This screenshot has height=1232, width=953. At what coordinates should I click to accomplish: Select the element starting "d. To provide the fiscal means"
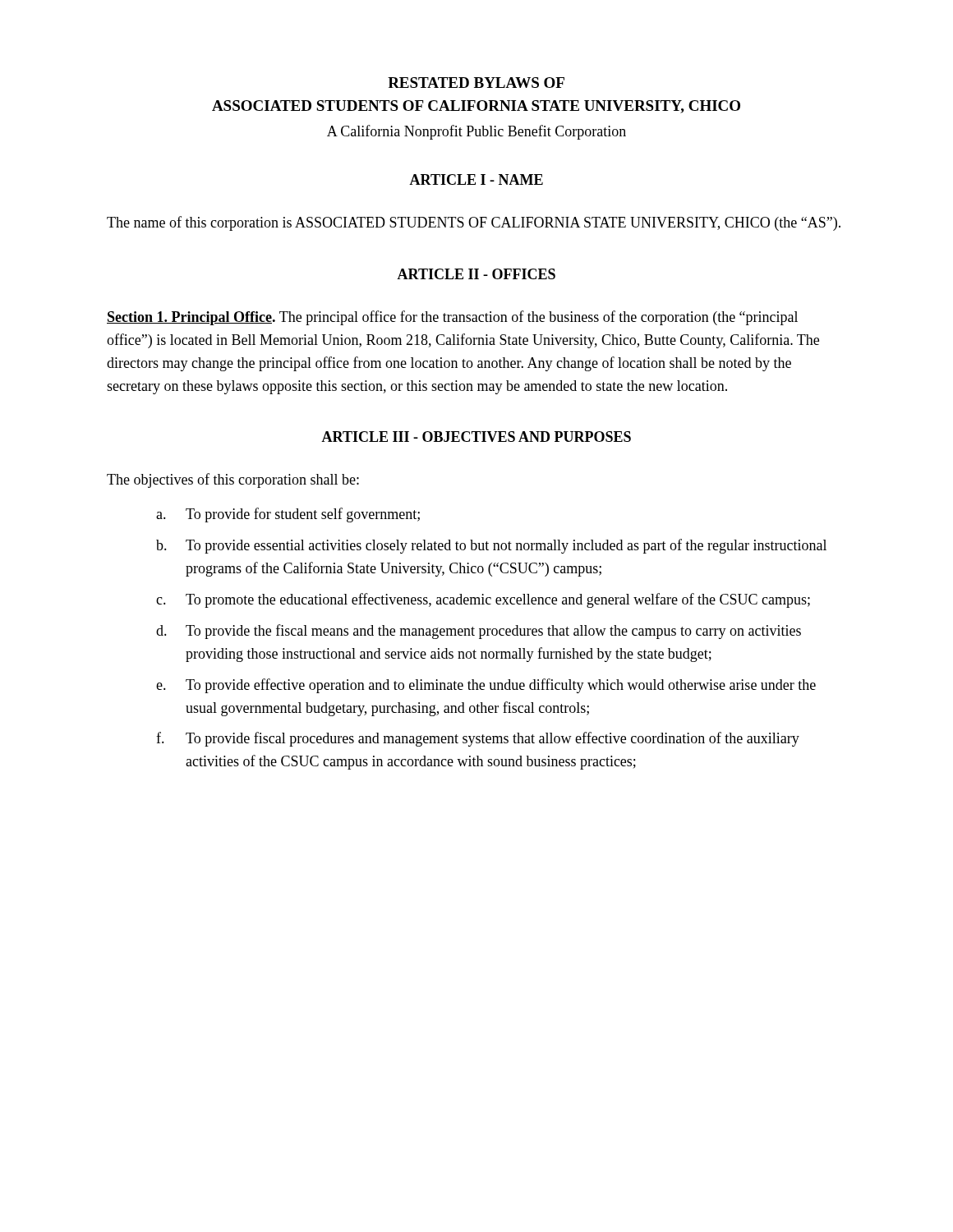tap(501, 643)
